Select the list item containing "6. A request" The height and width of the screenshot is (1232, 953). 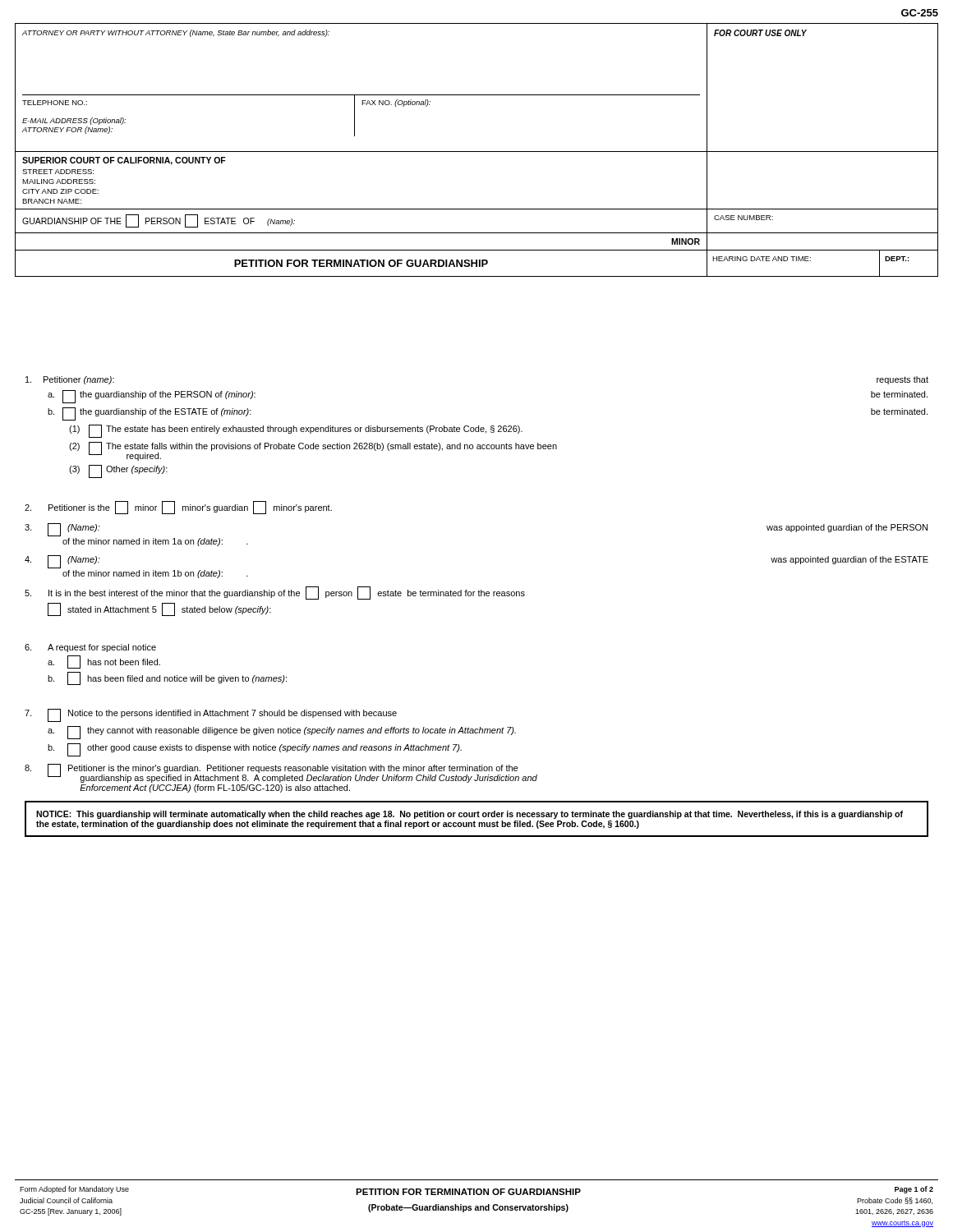[90, 648]
